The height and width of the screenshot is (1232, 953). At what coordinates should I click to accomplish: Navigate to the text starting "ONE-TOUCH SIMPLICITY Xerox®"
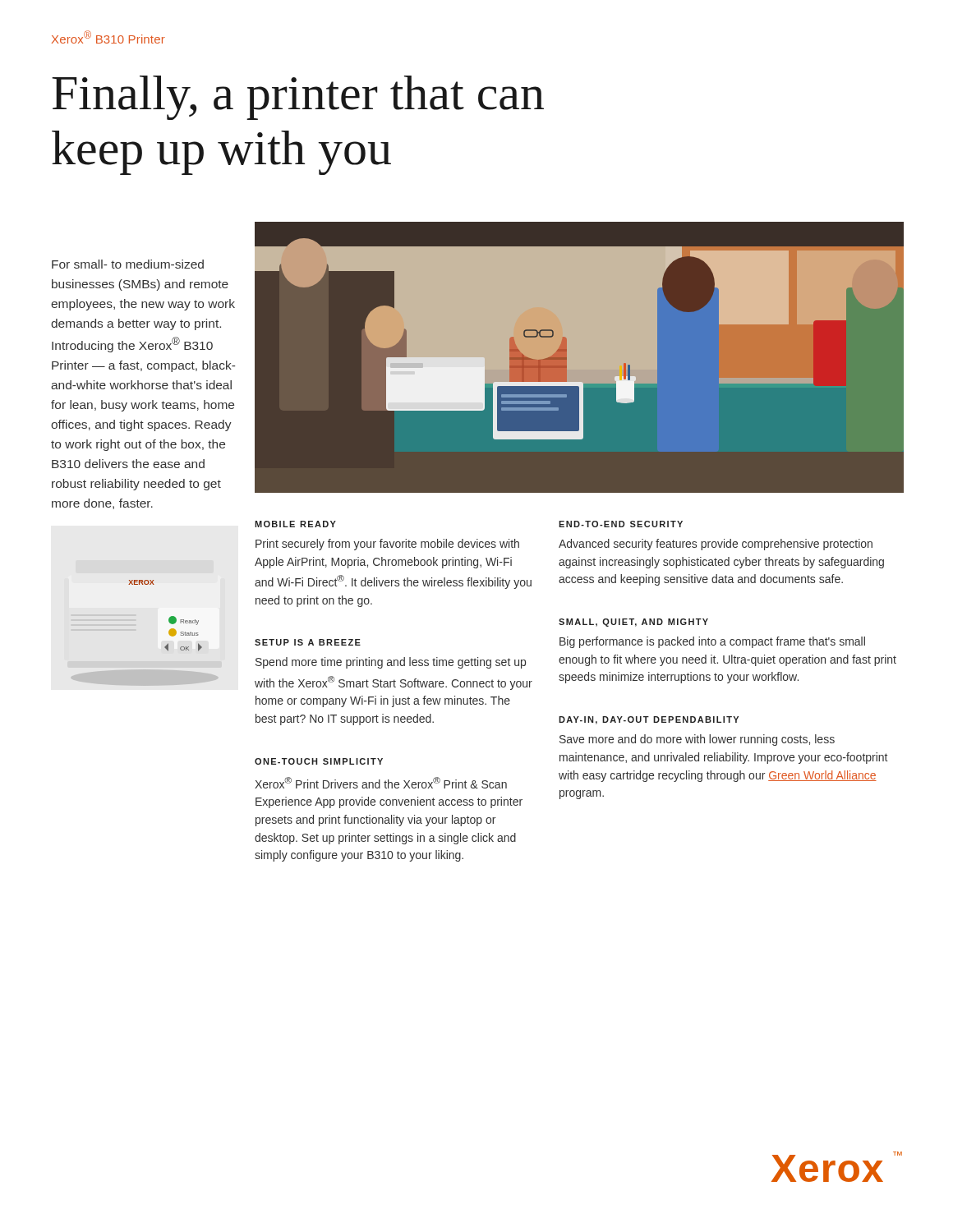(394, 811)
